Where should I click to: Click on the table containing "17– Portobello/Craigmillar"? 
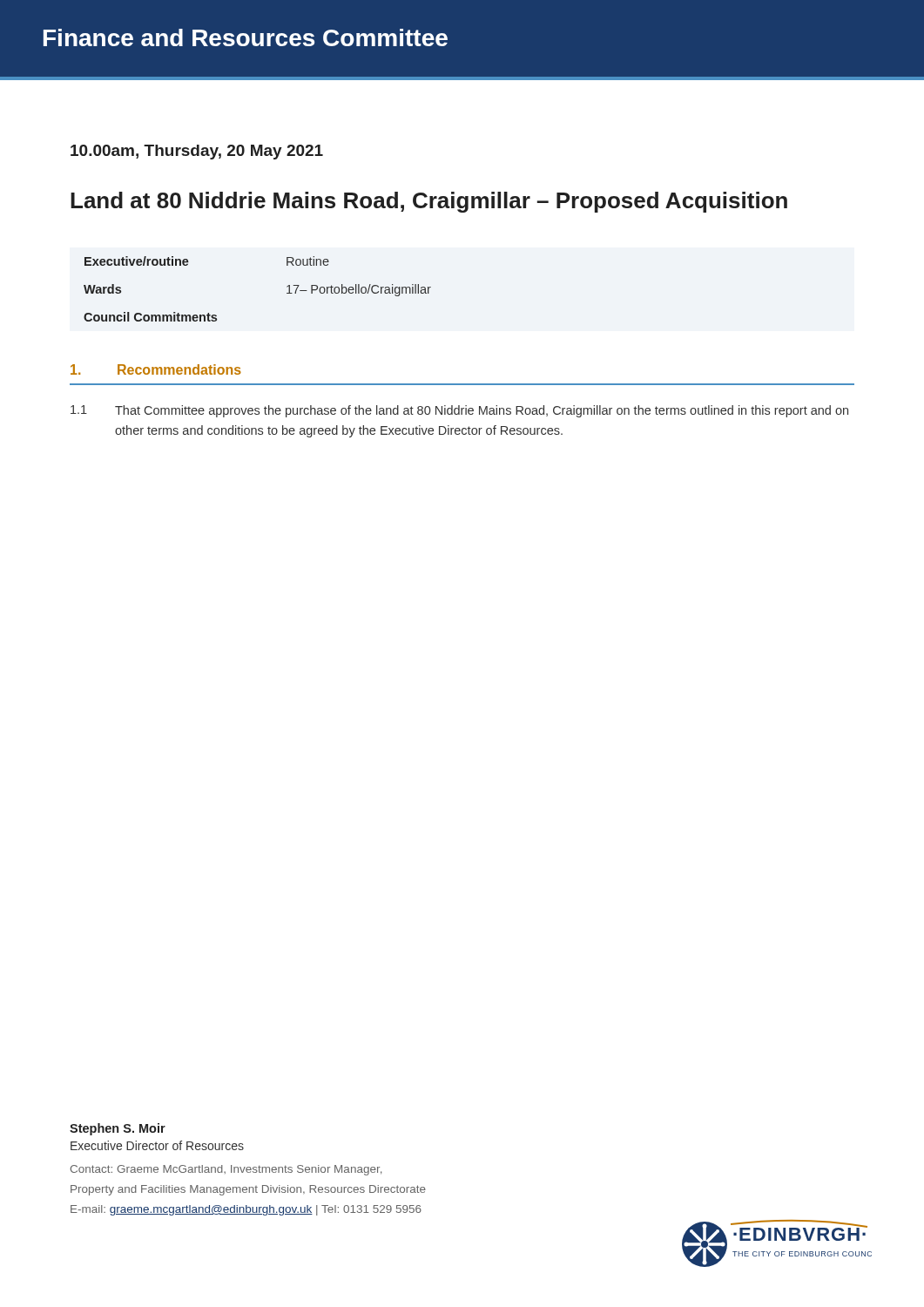pyautogui.click(x=462, y=289)
